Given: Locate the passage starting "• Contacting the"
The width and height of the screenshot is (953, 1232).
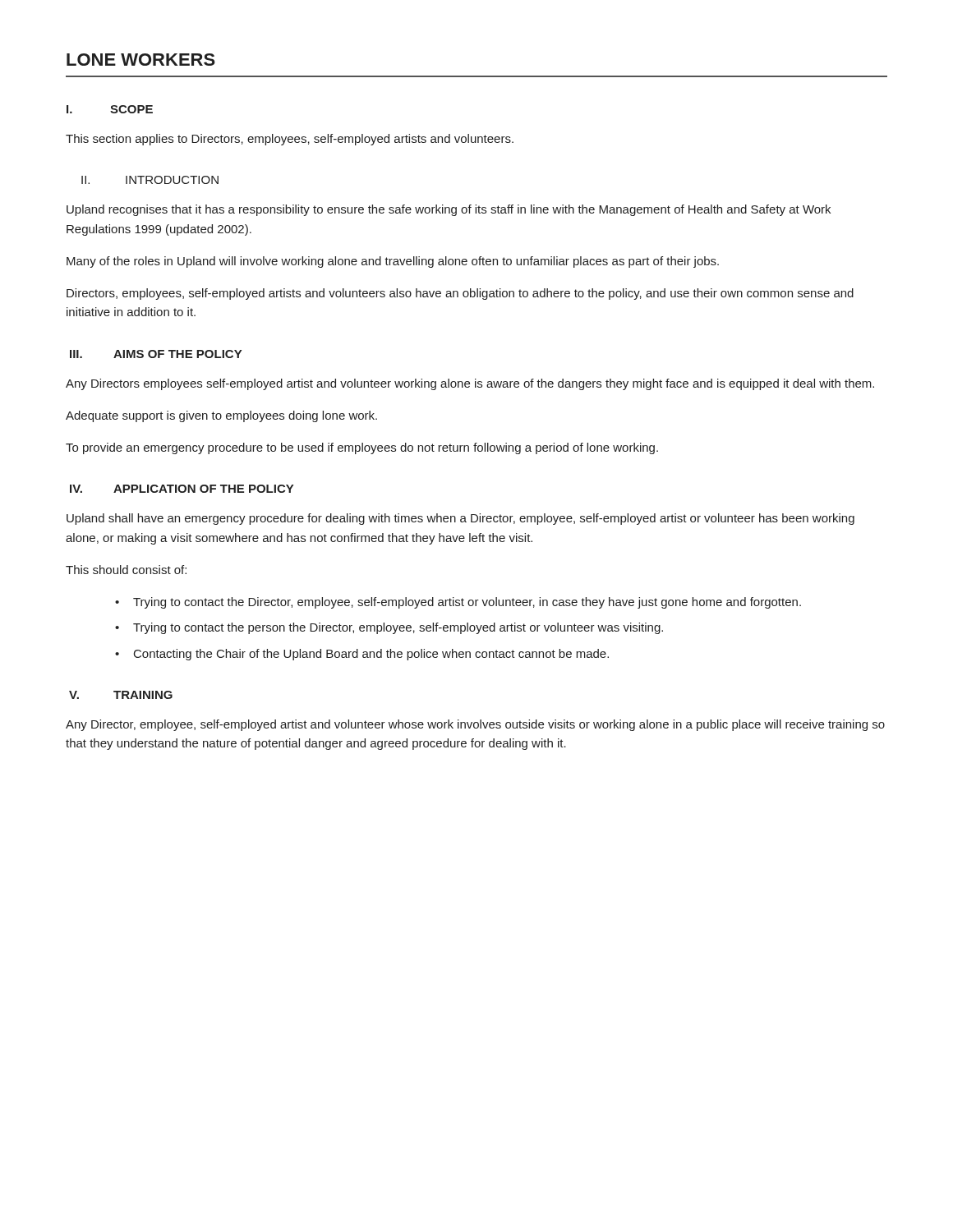Looking at the screenshot, I should click(x=362, y=653).
